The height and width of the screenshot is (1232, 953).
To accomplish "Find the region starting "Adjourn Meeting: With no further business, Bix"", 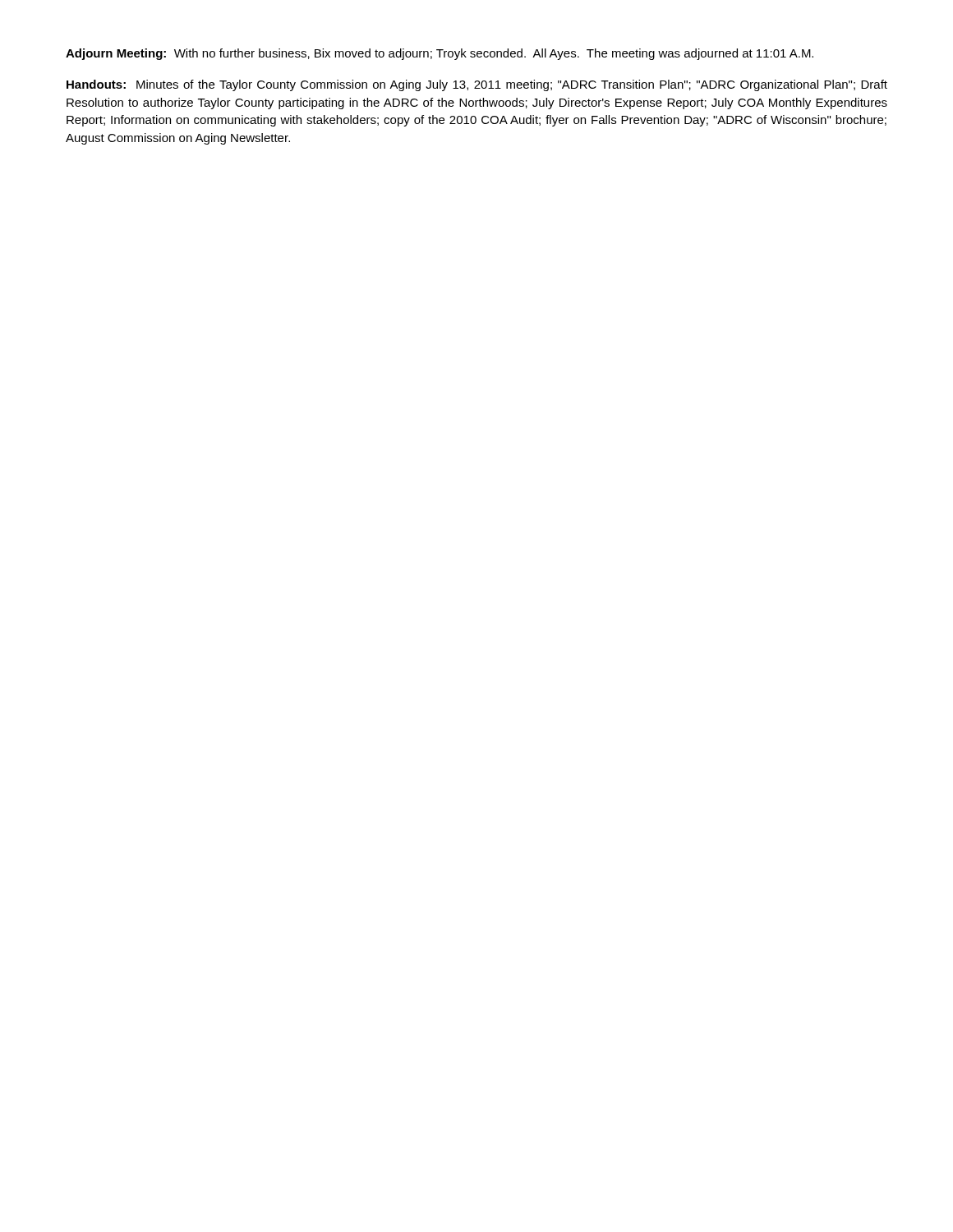I will pyautogui.click(x=440, y=53).
